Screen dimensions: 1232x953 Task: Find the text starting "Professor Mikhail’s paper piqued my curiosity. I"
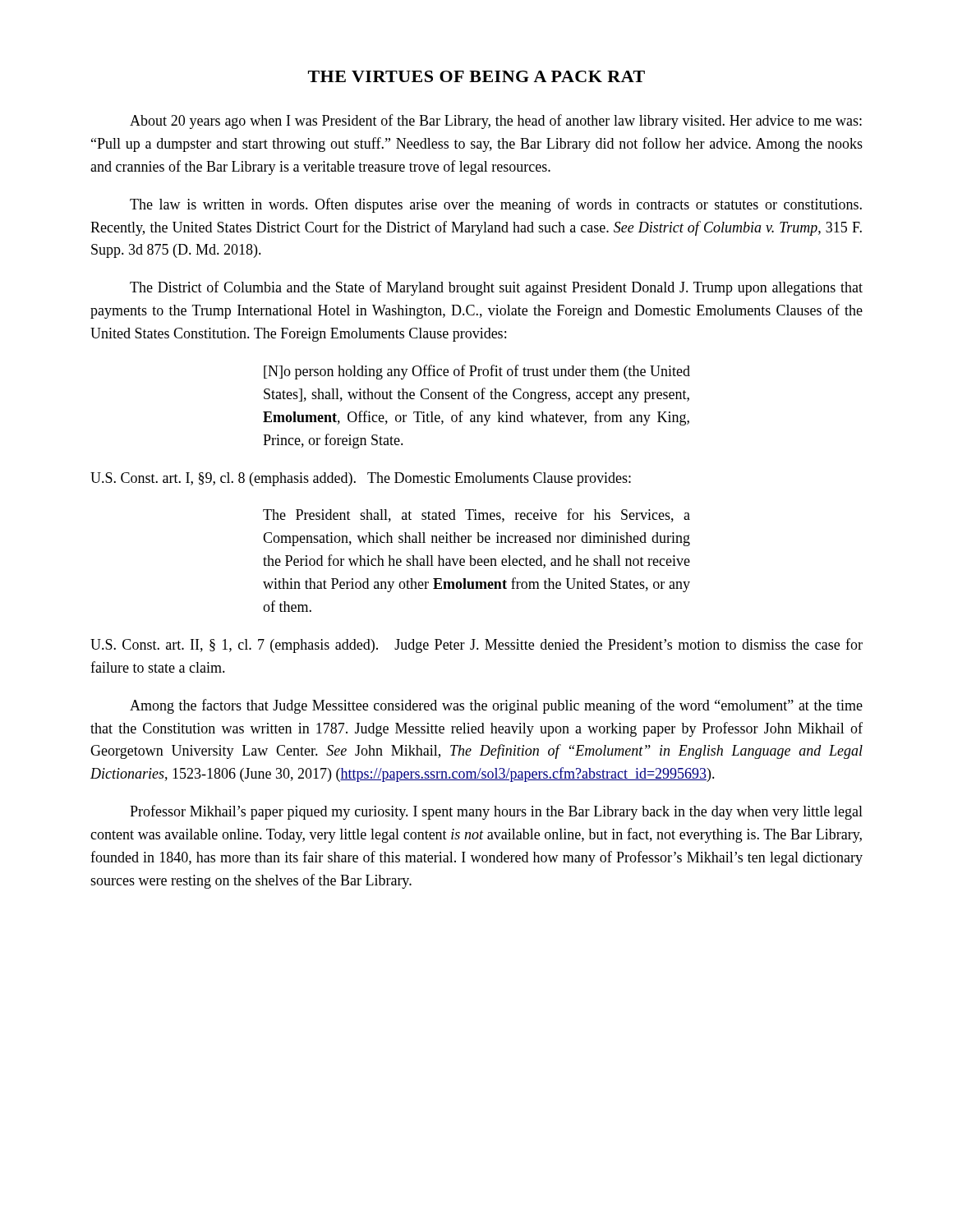tap(476, 846)
